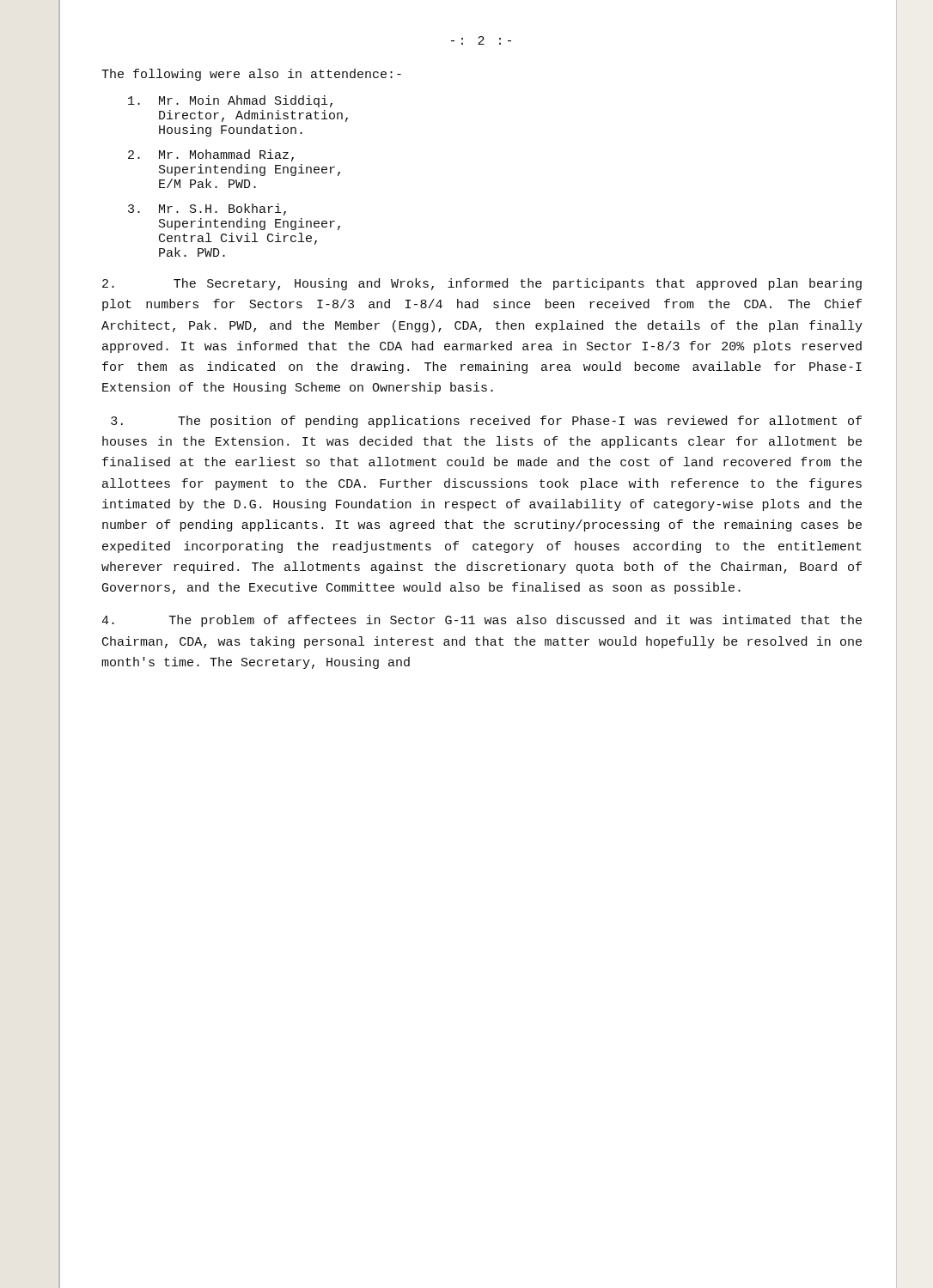Click on the block starting "The Secretary, Housing and Wroks,"
Image resolution: width=933 pixels, height=1288 pixels.
(482, 337)
